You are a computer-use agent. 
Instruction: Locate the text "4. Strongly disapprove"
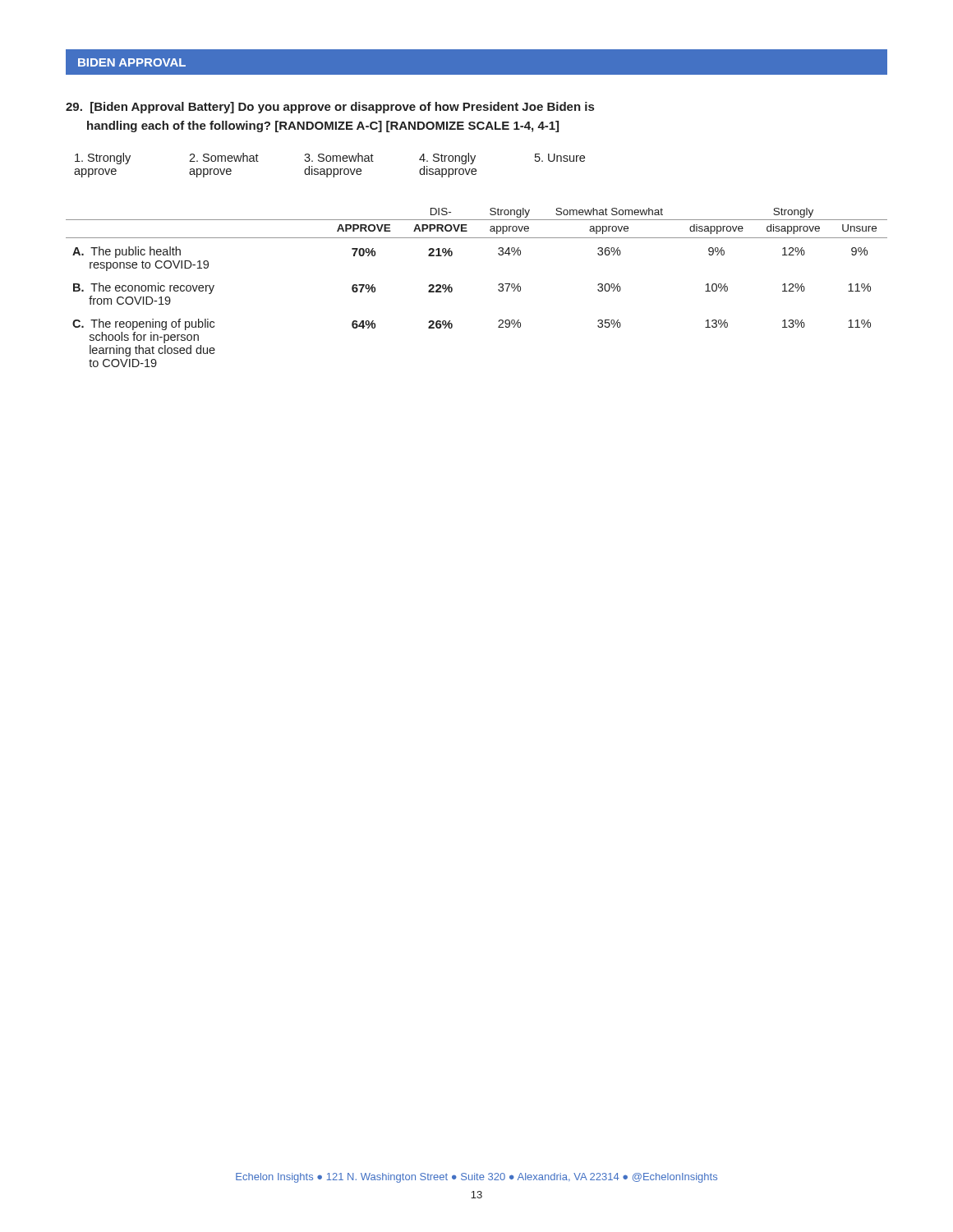coord(476,164)
